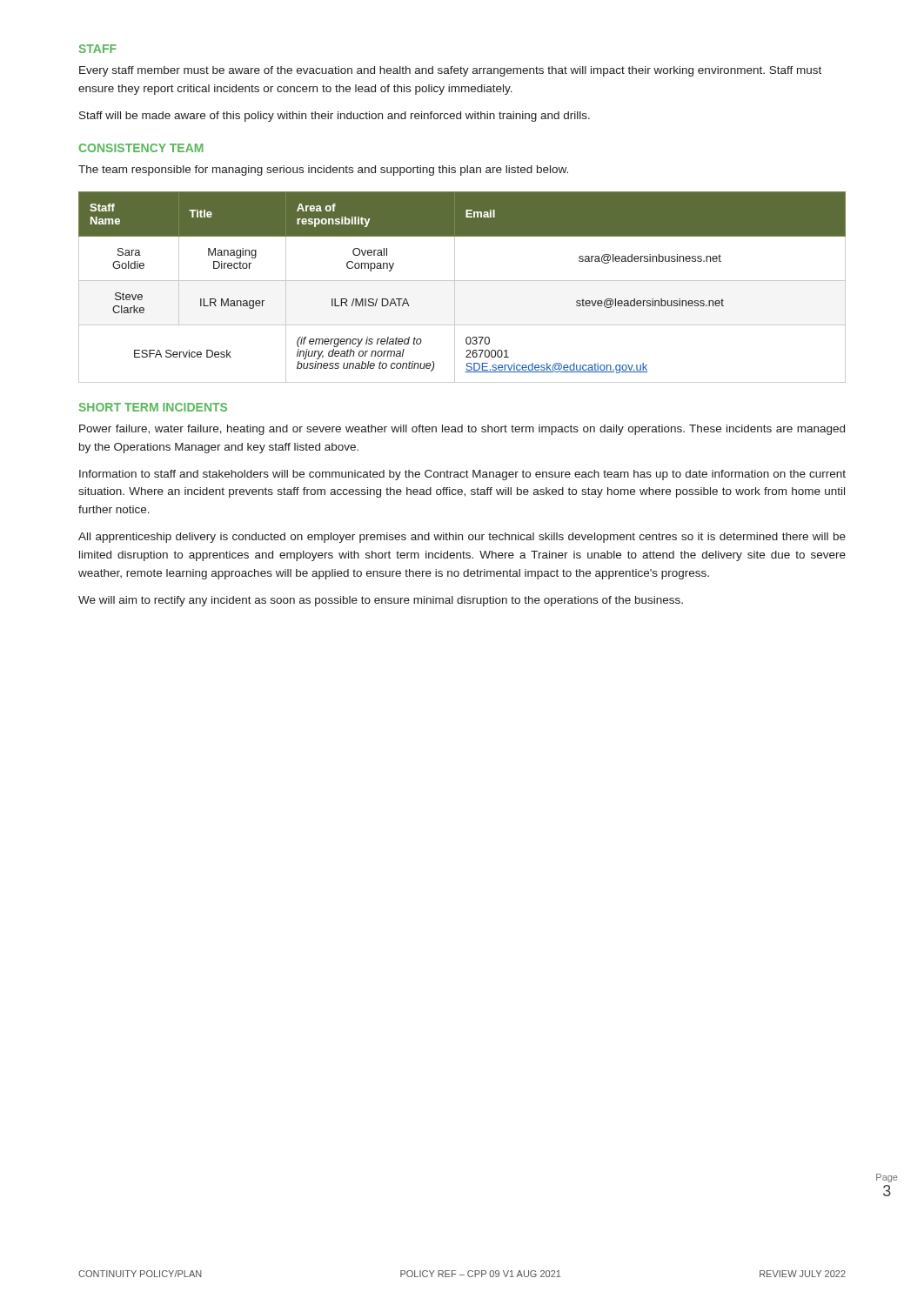Select the element starting "Every staff member must"
Image resolution: width=924 pixels, height=1305 pixels.
click(x=450, y=79)
